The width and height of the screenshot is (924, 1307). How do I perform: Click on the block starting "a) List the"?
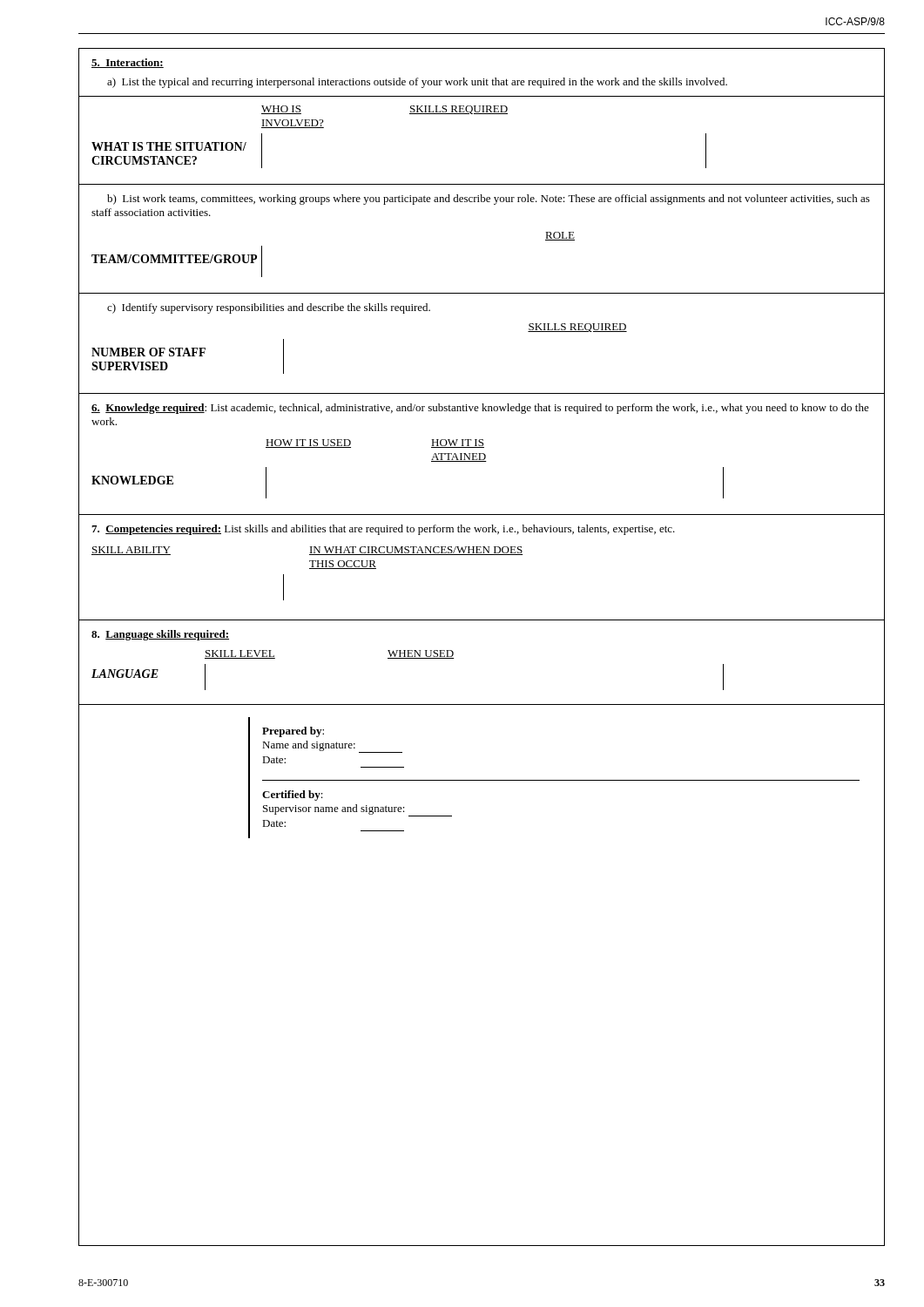417,81
